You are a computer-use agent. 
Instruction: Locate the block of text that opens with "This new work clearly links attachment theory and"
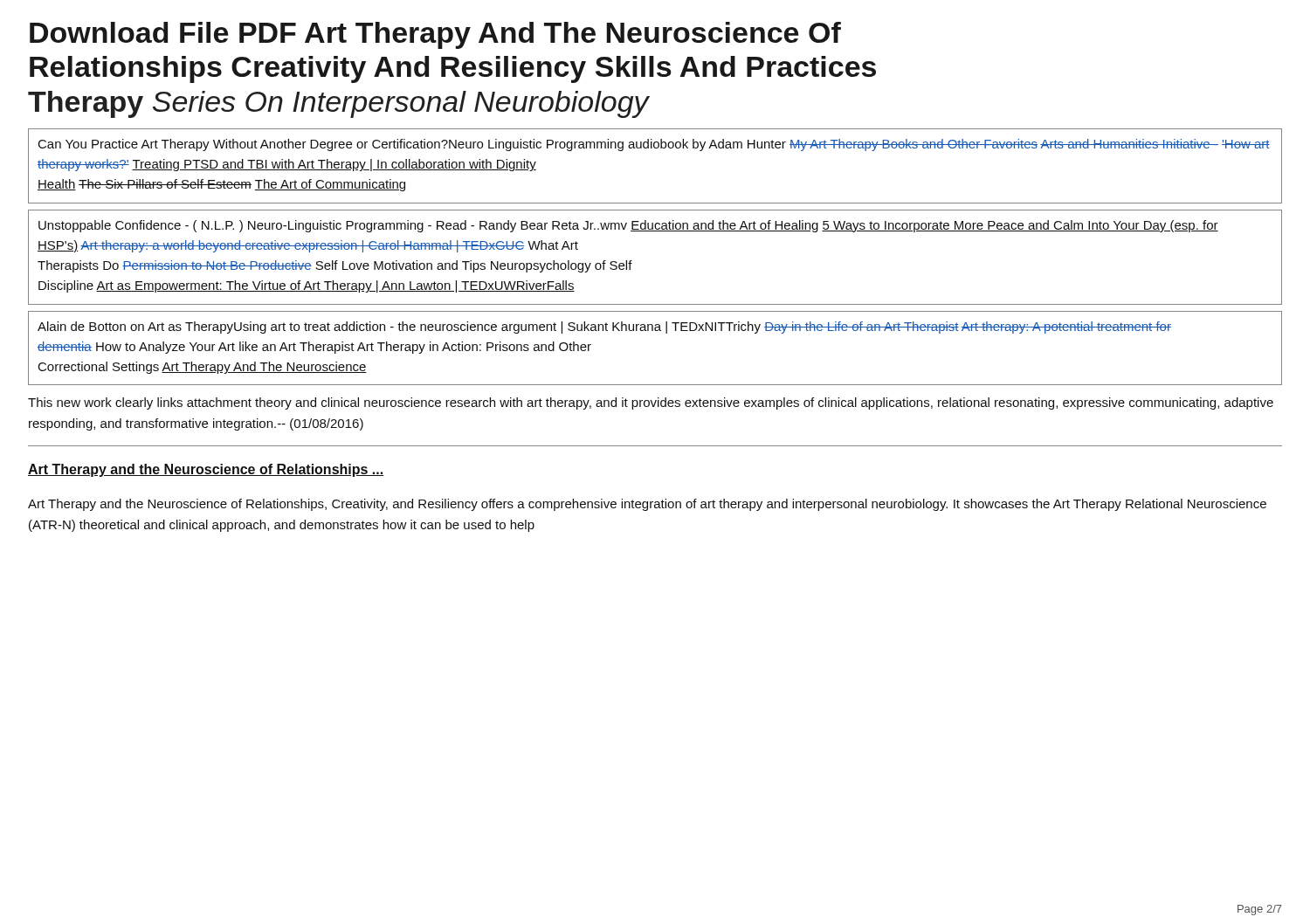pyautogui.click(x=655, y=413)
